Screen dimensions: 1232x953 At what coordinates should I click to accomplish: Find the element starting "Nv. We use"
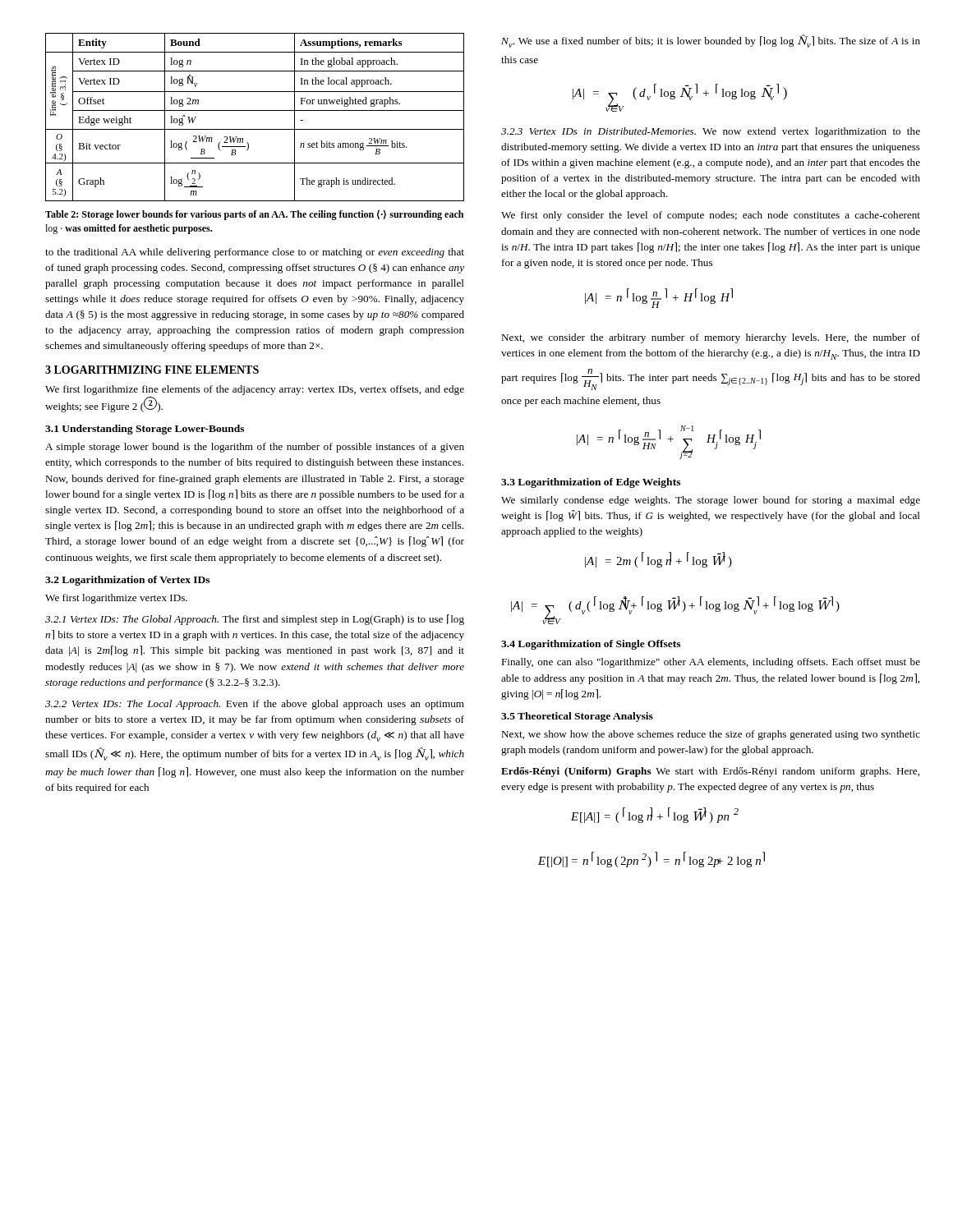coord(711,50)
